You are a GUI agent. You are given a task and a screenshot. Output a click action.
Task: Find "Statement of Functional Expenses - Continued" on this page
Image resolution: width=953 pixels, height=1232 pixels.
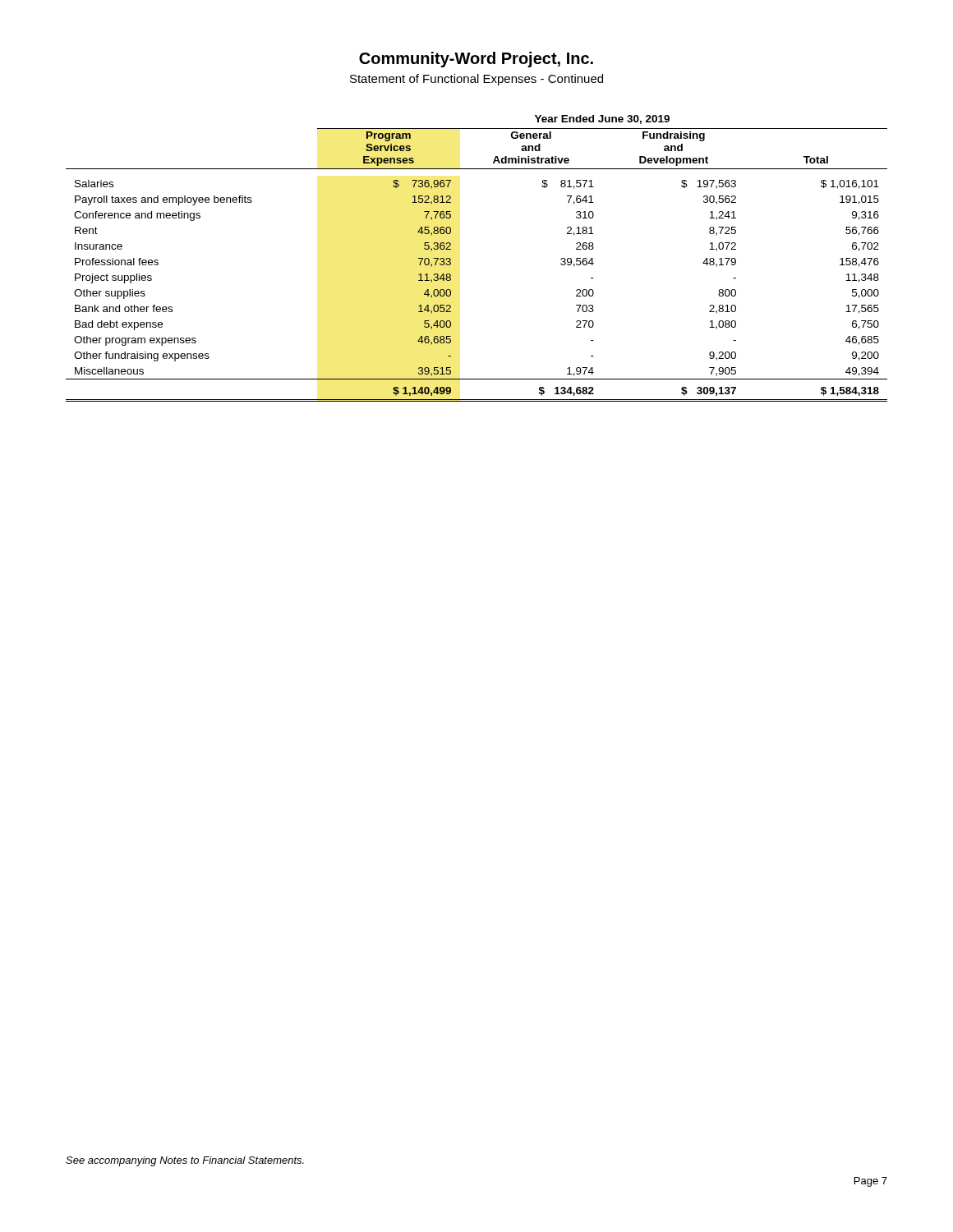(x=476, y=78)
